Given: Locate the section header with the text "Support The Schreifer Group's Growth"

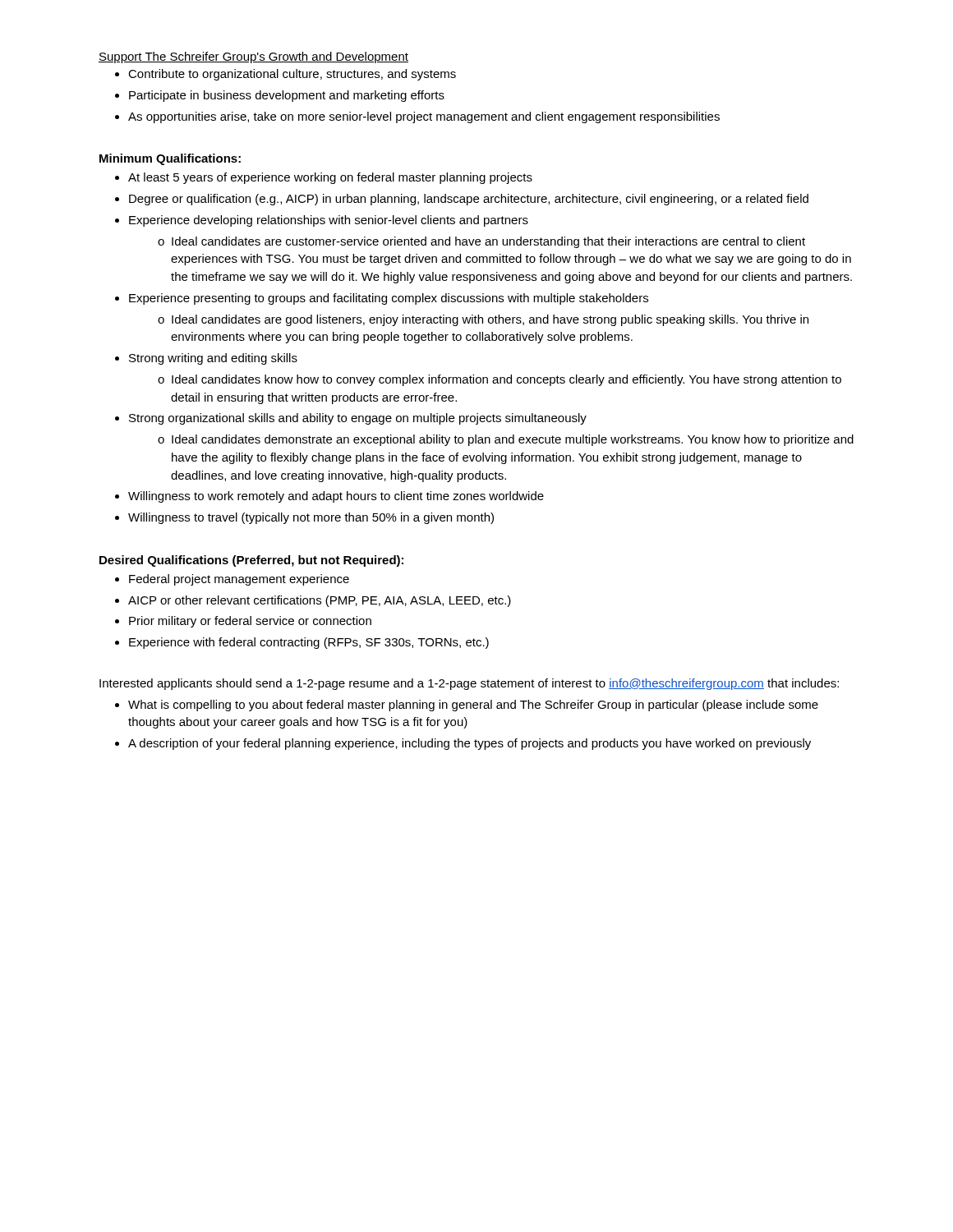Looking at the screenshot, I should click(253, 56).
